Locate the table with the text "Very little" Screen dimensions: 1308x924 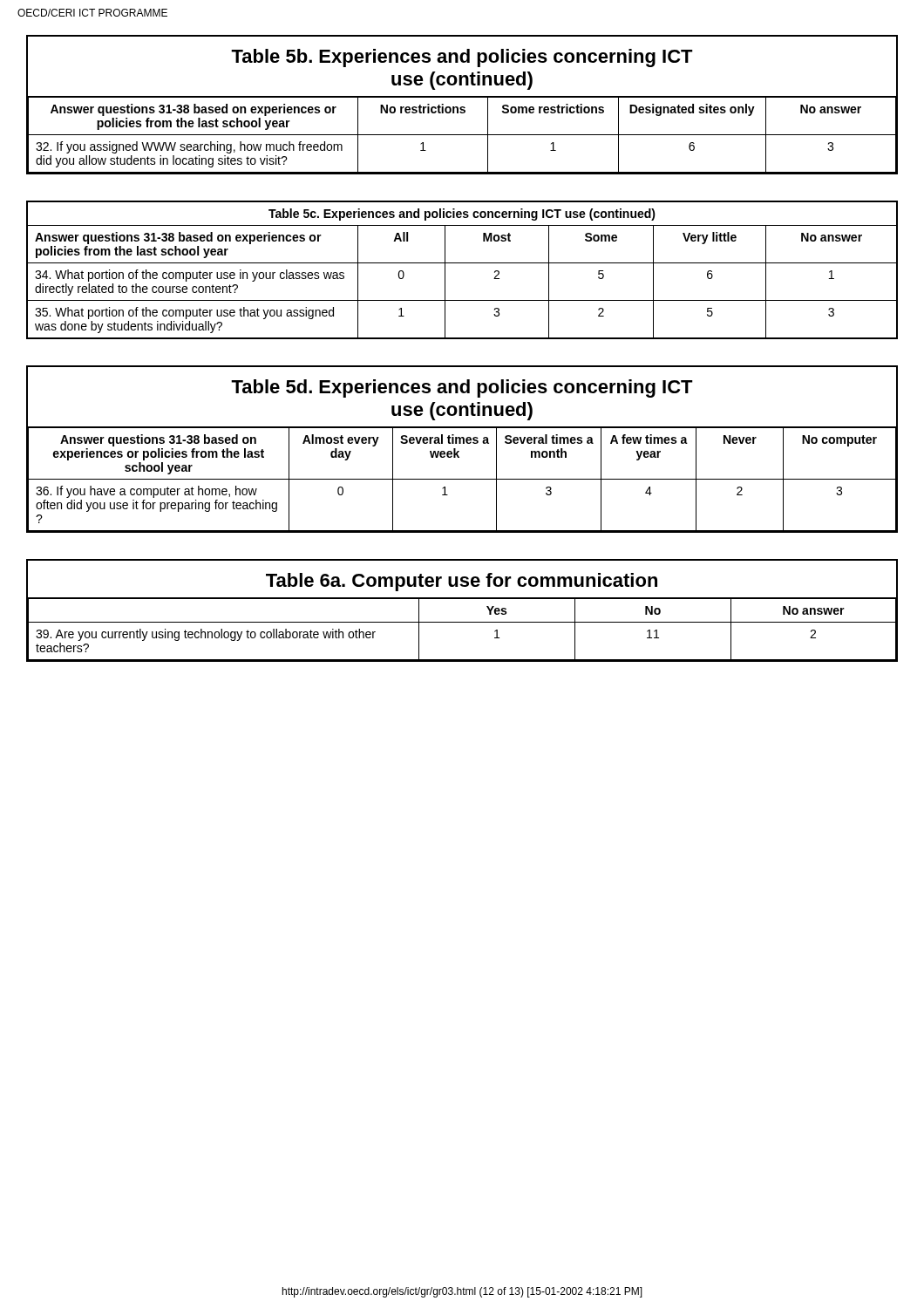click(462, 270)
